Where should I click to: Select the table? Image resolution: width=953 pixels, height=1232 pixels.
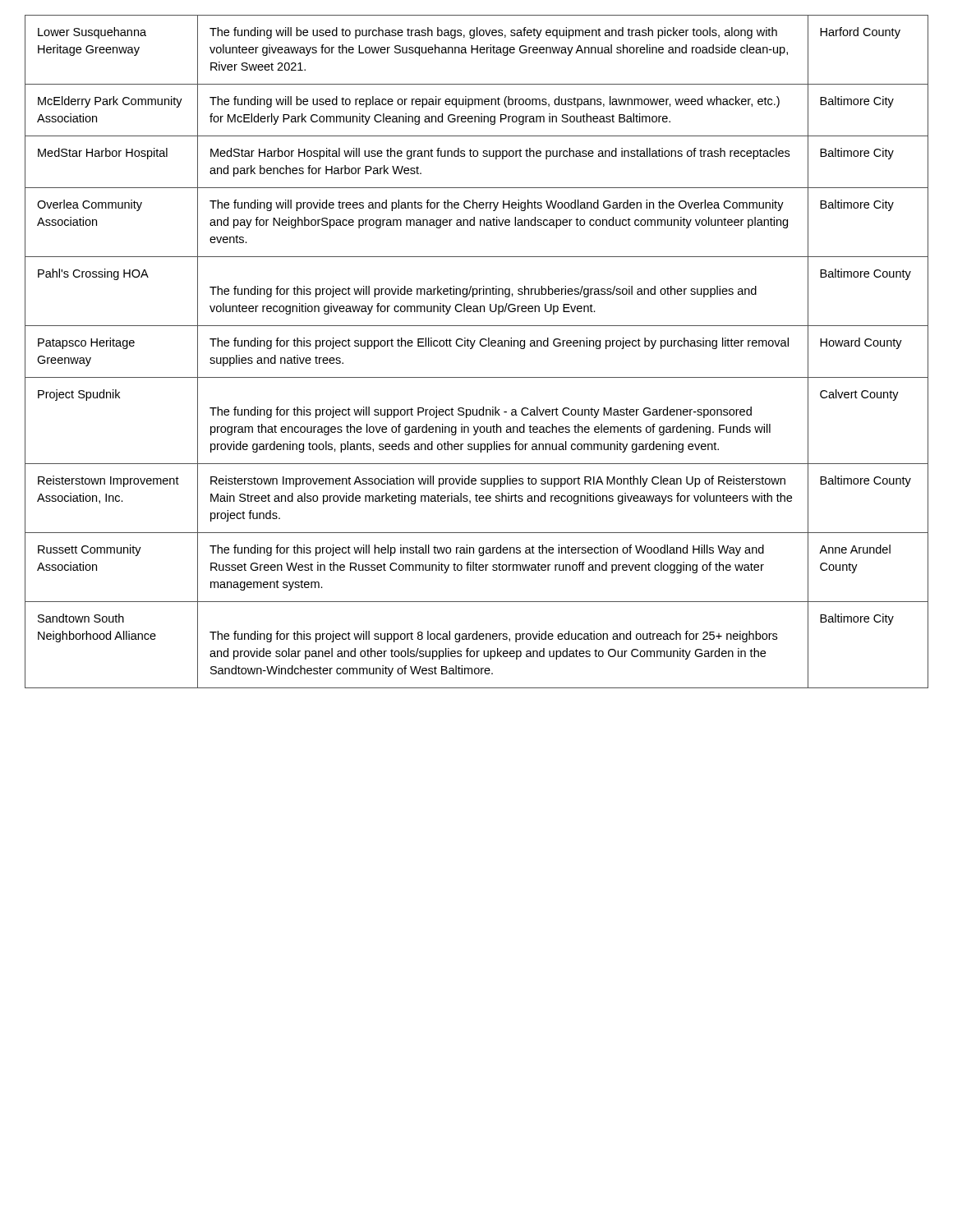point(476,352)
